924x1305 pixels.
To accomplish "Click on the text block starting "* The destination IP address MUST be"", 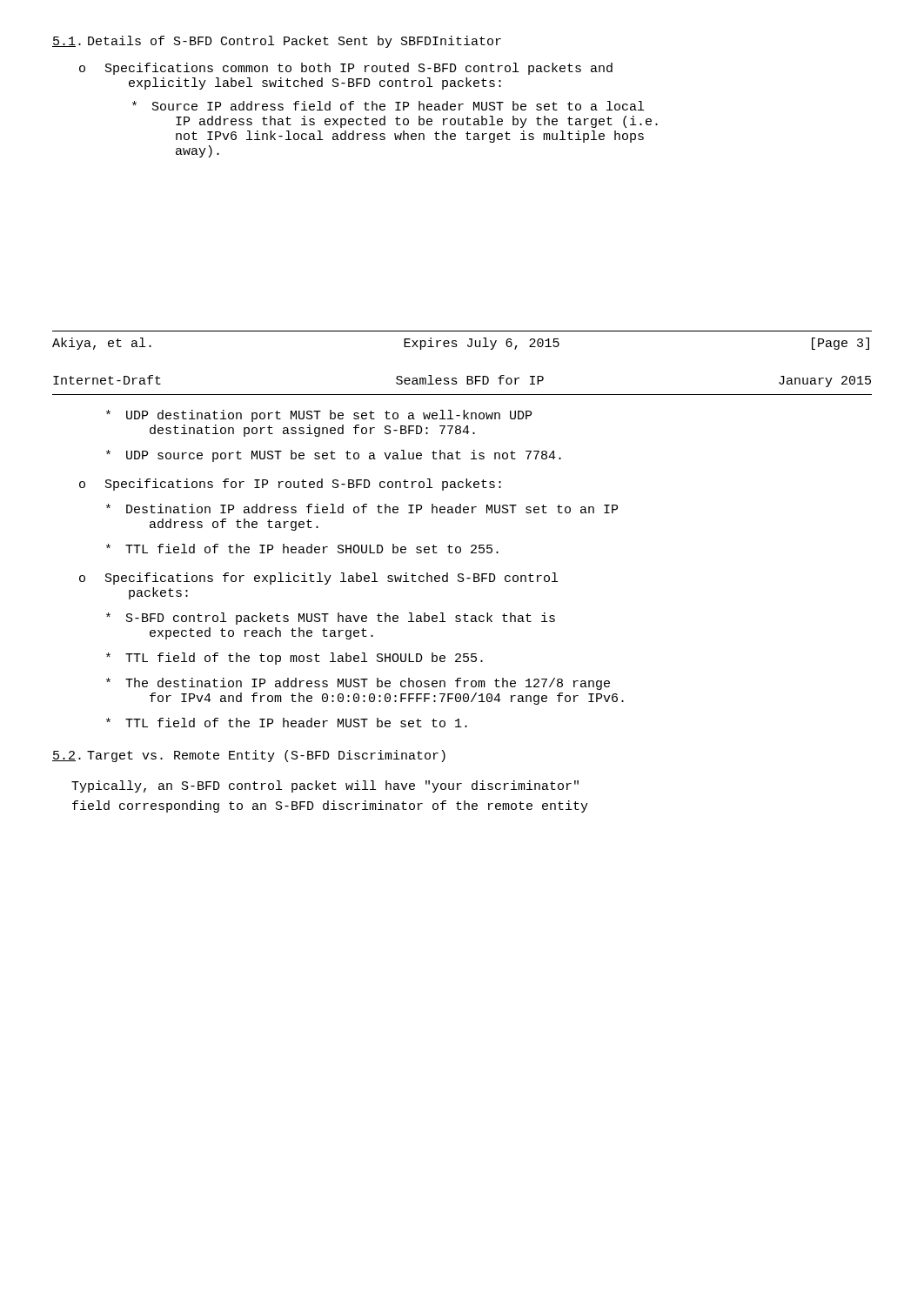I will tap(365, 692).
